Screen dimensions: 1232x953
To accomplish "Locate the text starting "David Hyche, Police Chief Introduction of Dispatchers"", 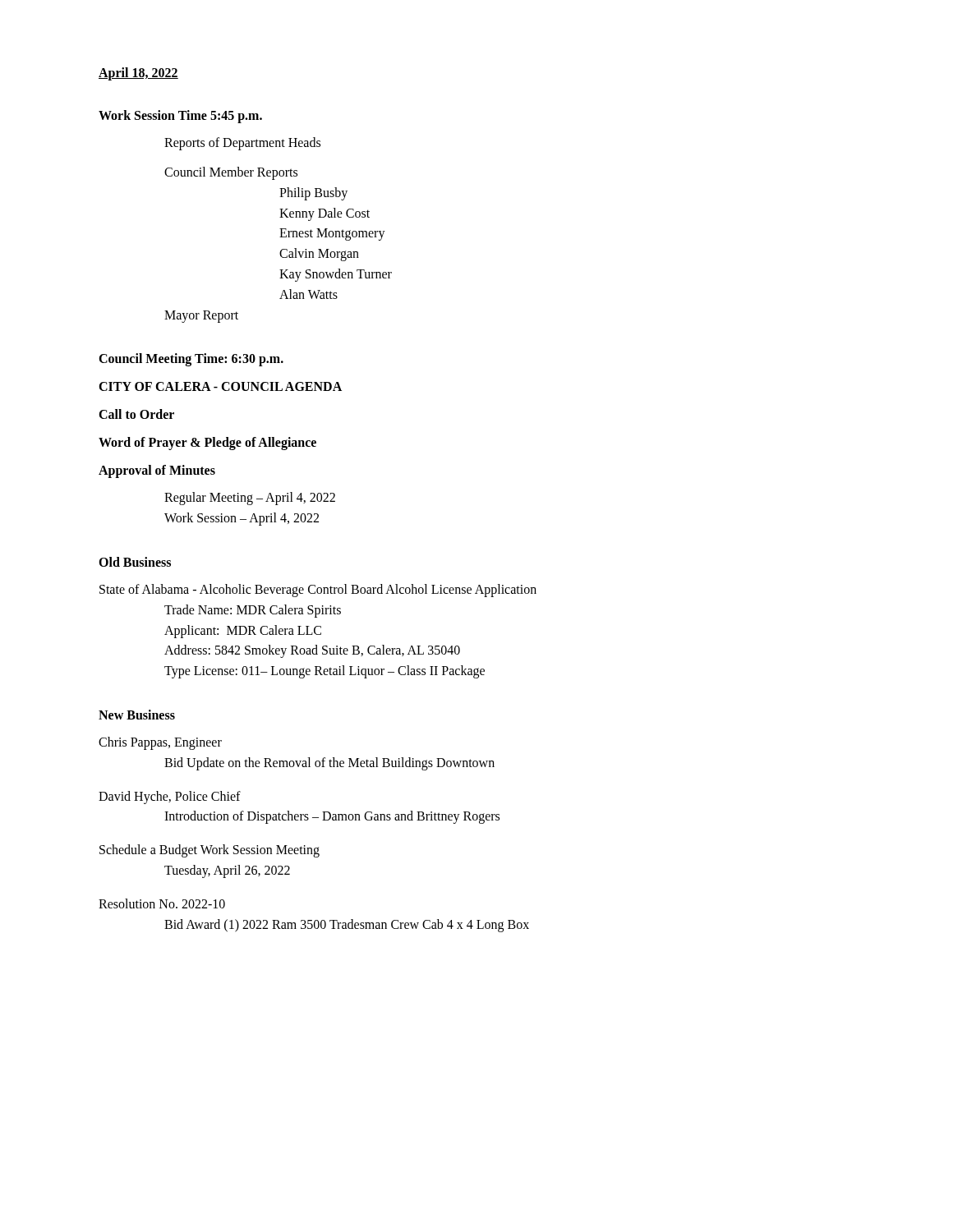I will (476, 808).
